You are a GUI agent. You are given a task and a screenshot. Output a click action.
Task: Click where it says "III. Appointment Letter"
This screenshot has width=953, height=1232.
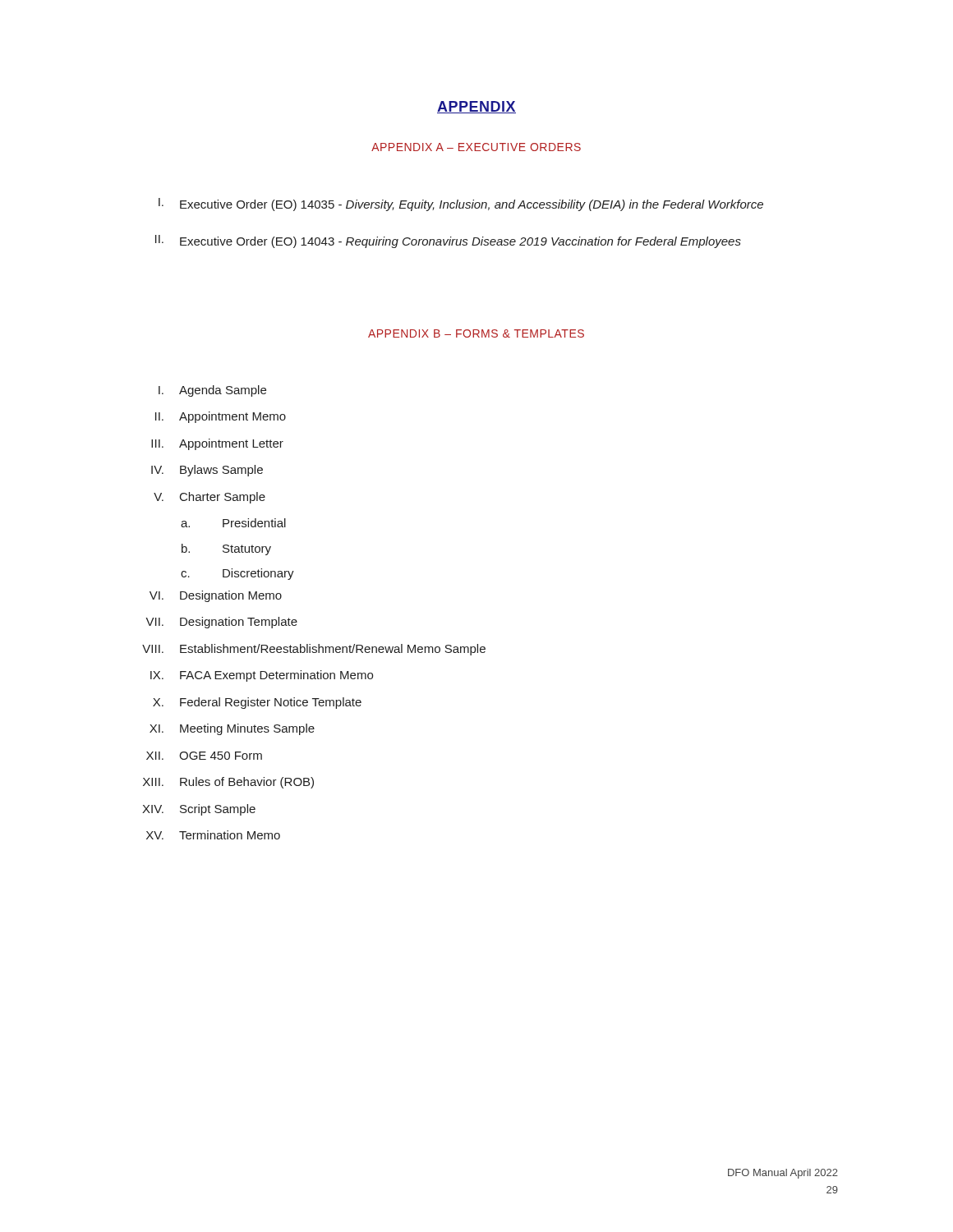217,444
